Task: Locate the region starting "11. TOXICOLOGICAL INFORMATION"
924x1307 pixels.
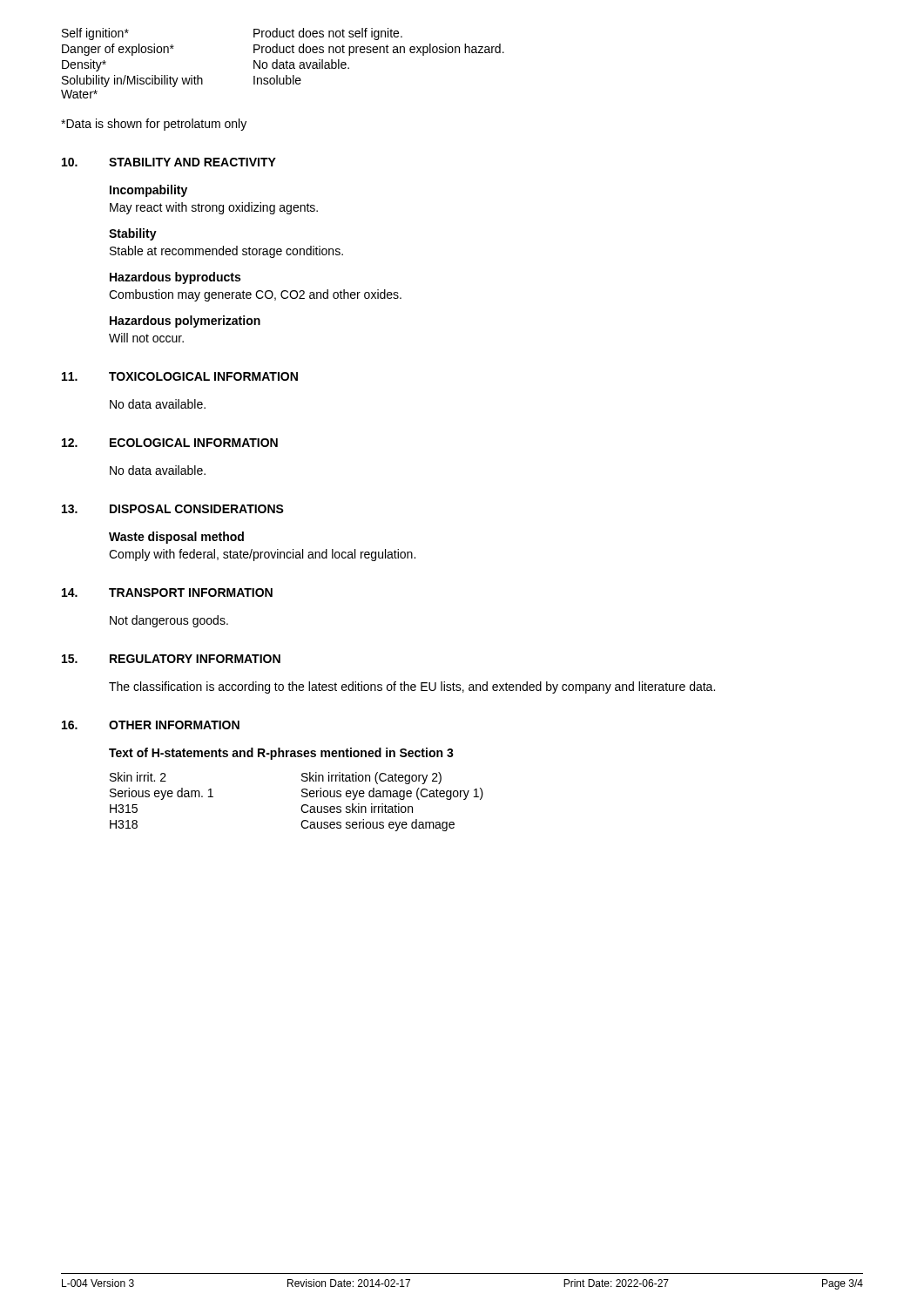Action: 180,376
